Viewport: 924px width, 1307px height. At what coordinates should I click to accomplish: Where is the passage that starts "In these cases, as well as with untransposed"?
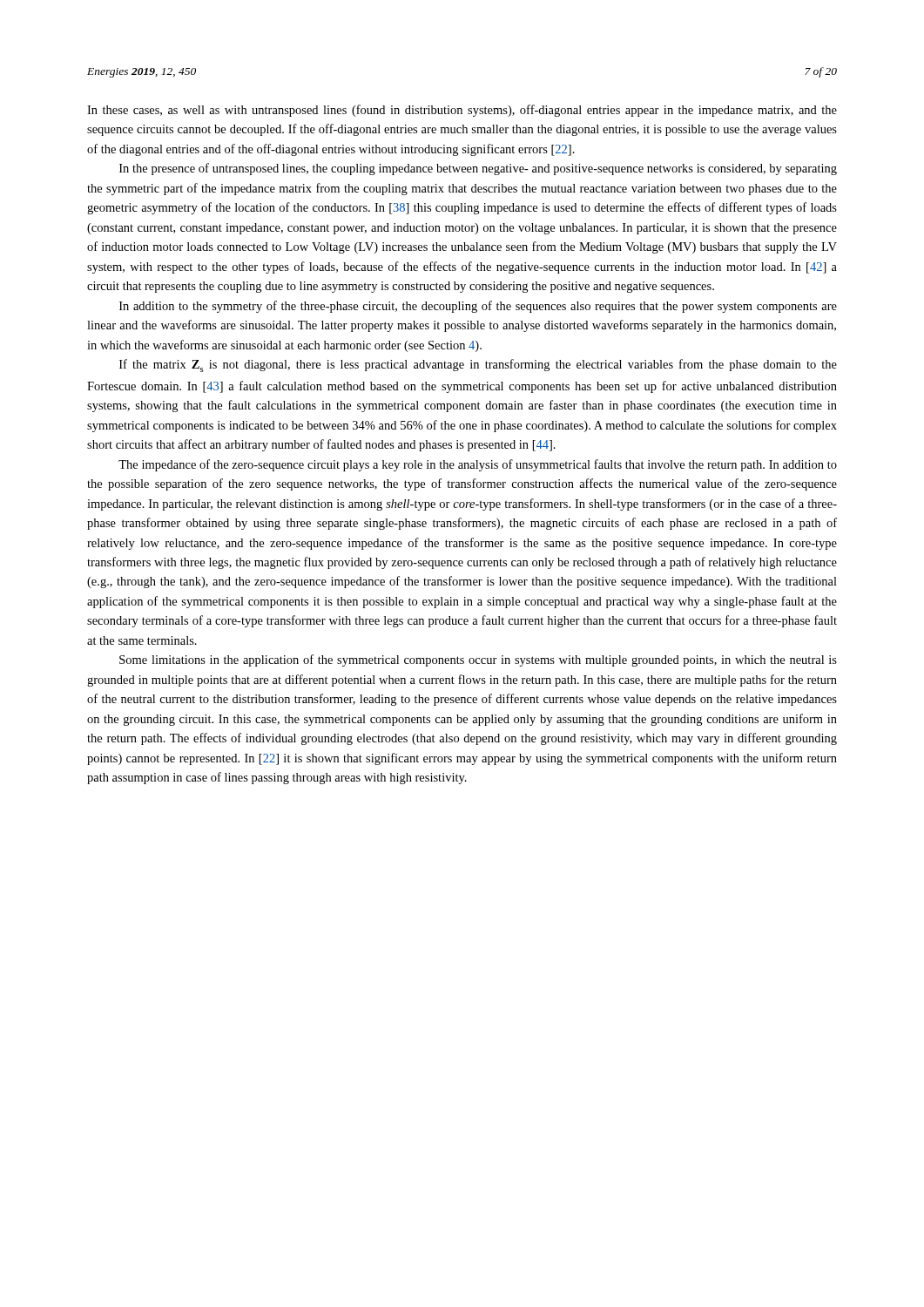pos(462,444)
